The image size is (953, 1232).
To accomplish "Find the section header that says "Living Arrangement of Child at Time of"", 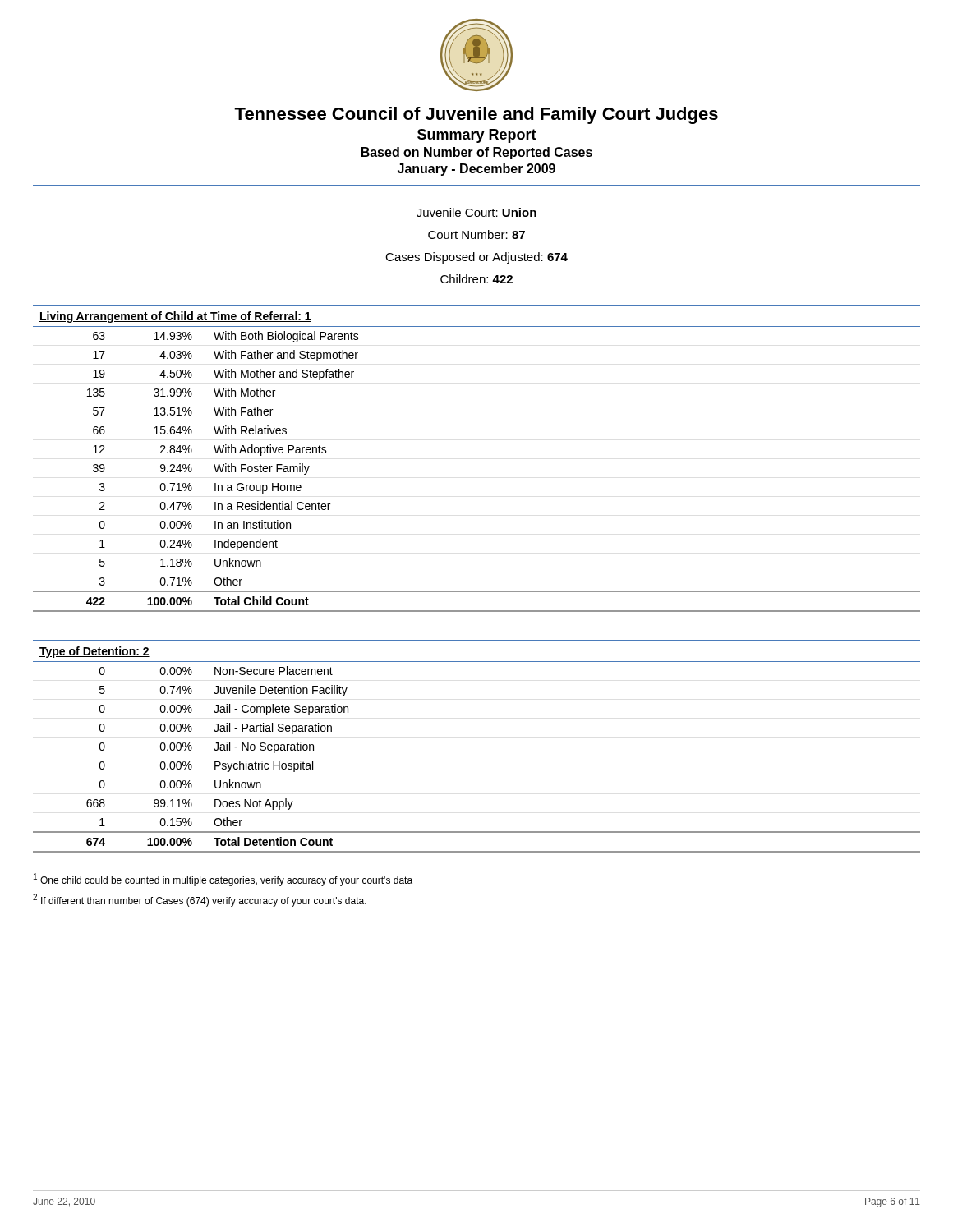I will 175,316.
